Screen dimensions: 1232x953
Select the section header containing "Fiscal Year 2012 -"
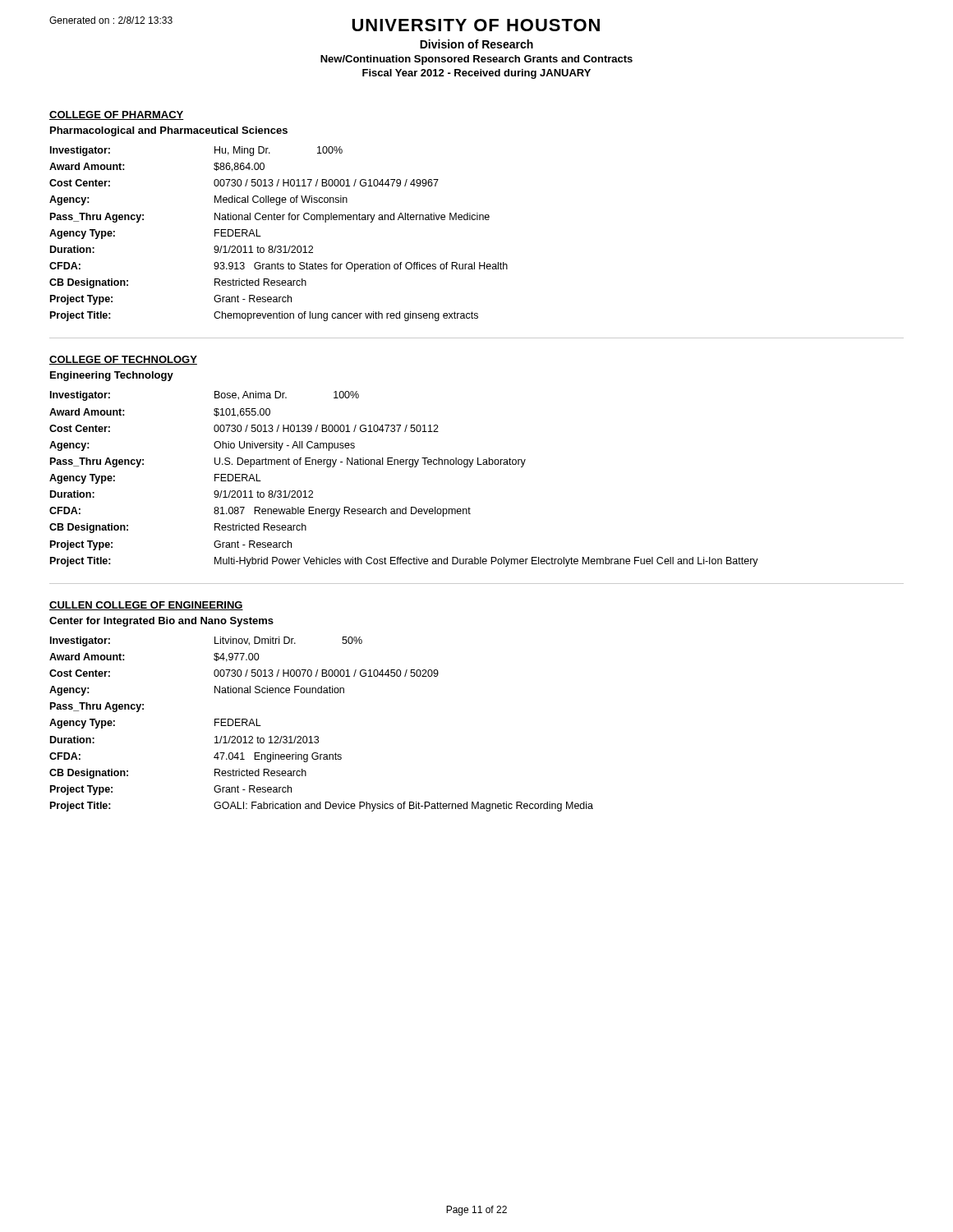tap(476, 73)
